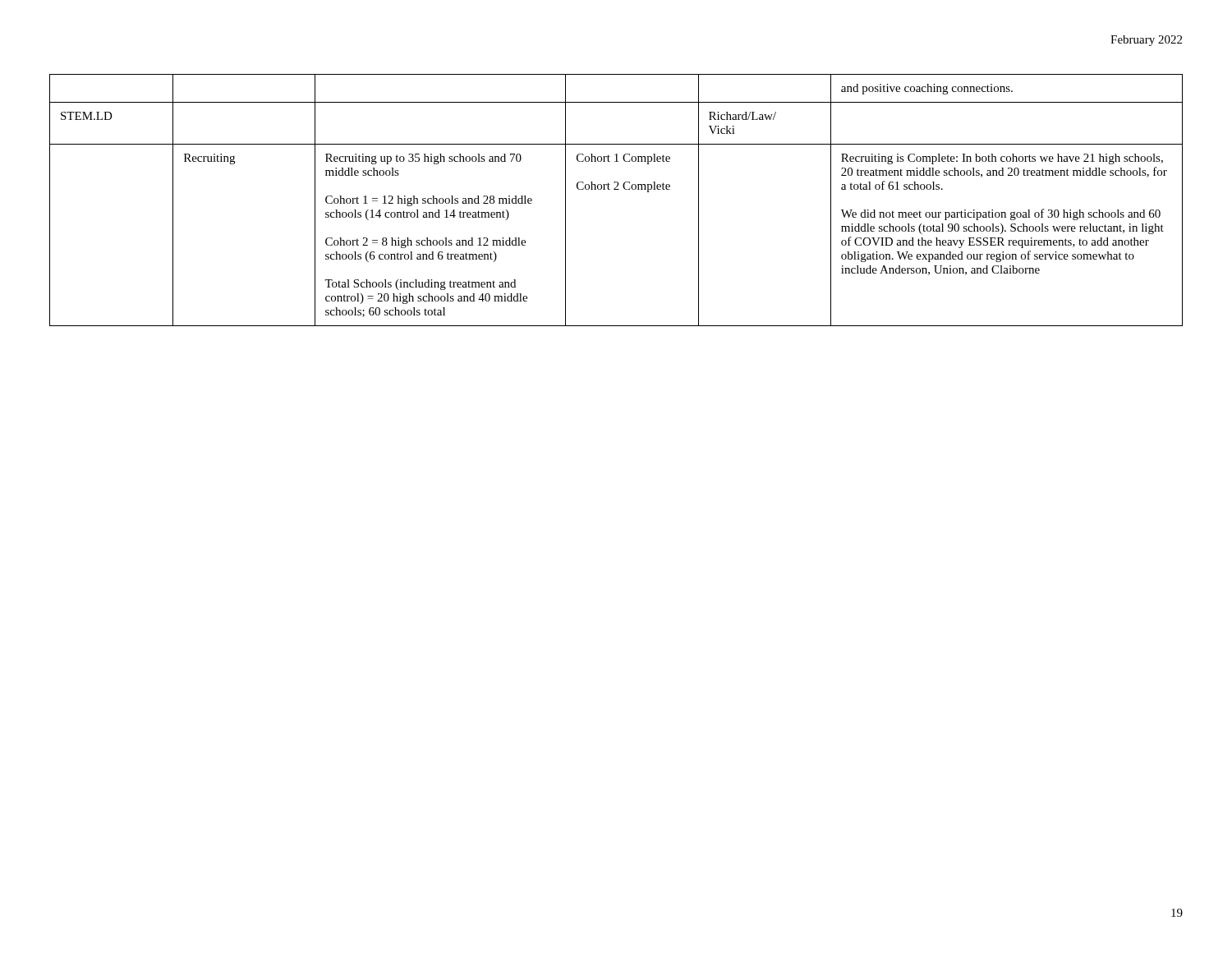Image resolution: width=1232 pixels, height=953 pixels.
Task: Find the table that mentions "Recruiting is Complete: In"
Action: (x=616, y=200)
